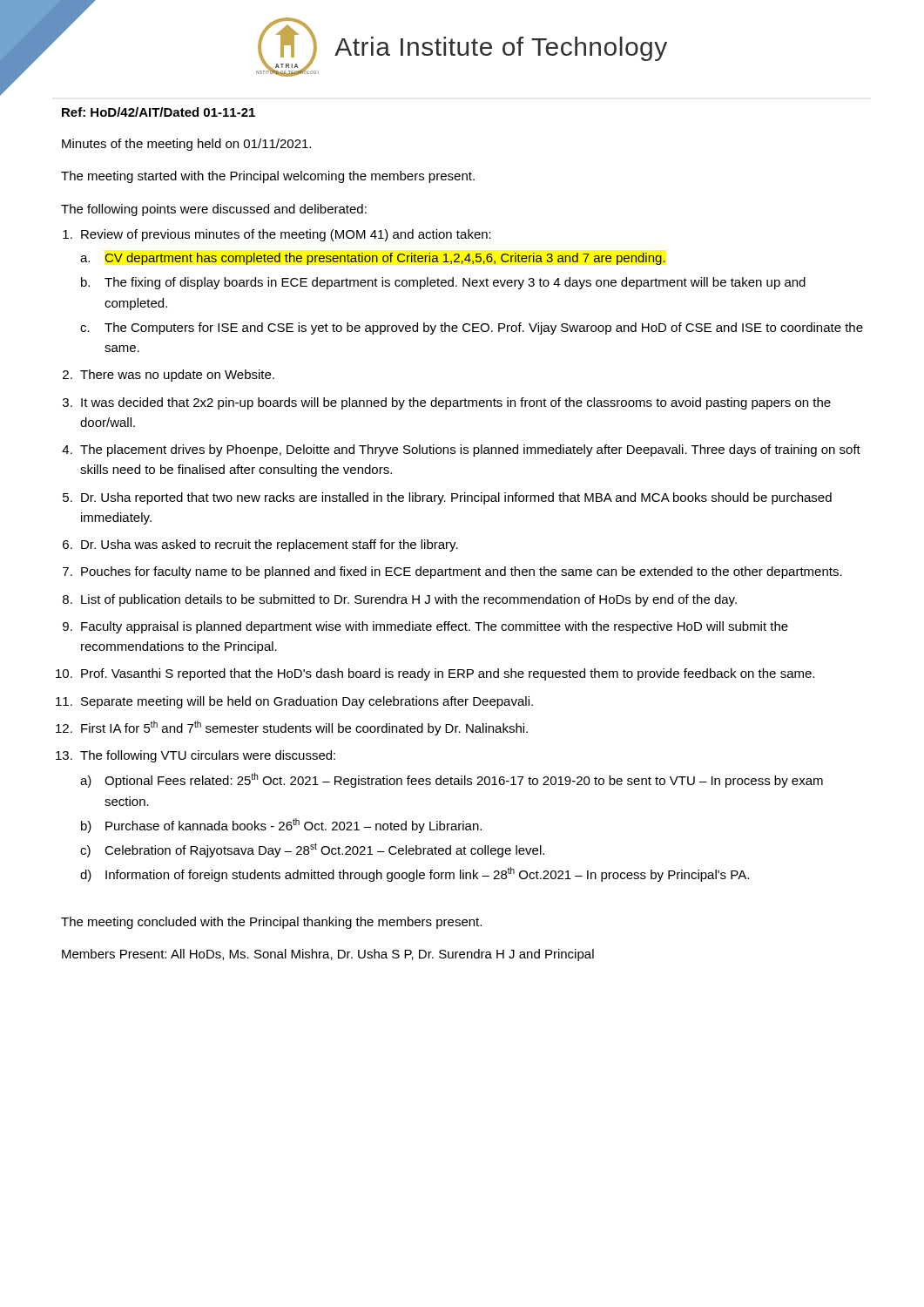
Task: Find the region starting "Prof. Vasanthi S reported that the HoD's"
Action: tap(448, 673)
